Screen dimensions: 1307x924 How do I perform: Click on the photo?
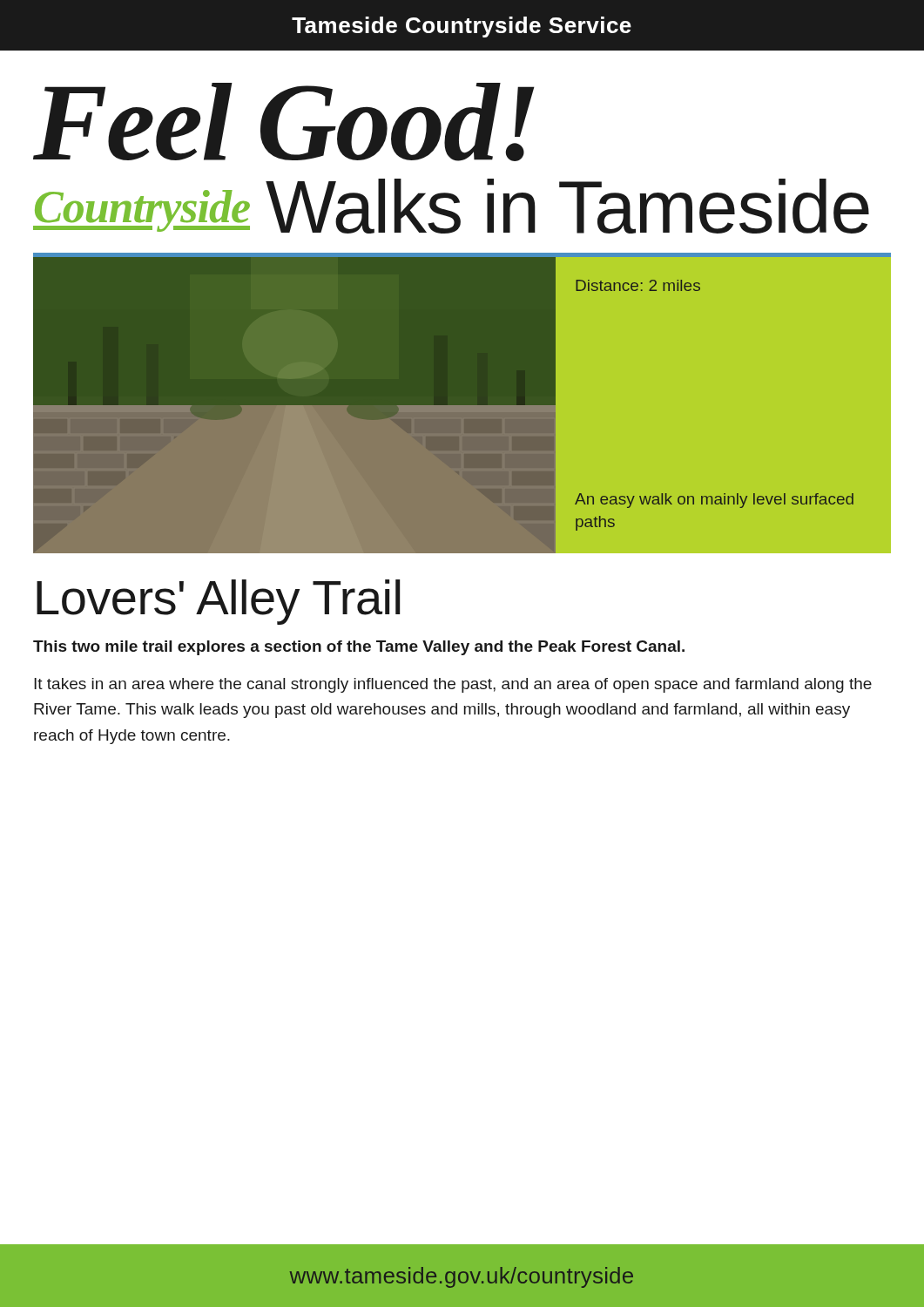(x=294, y=405)
